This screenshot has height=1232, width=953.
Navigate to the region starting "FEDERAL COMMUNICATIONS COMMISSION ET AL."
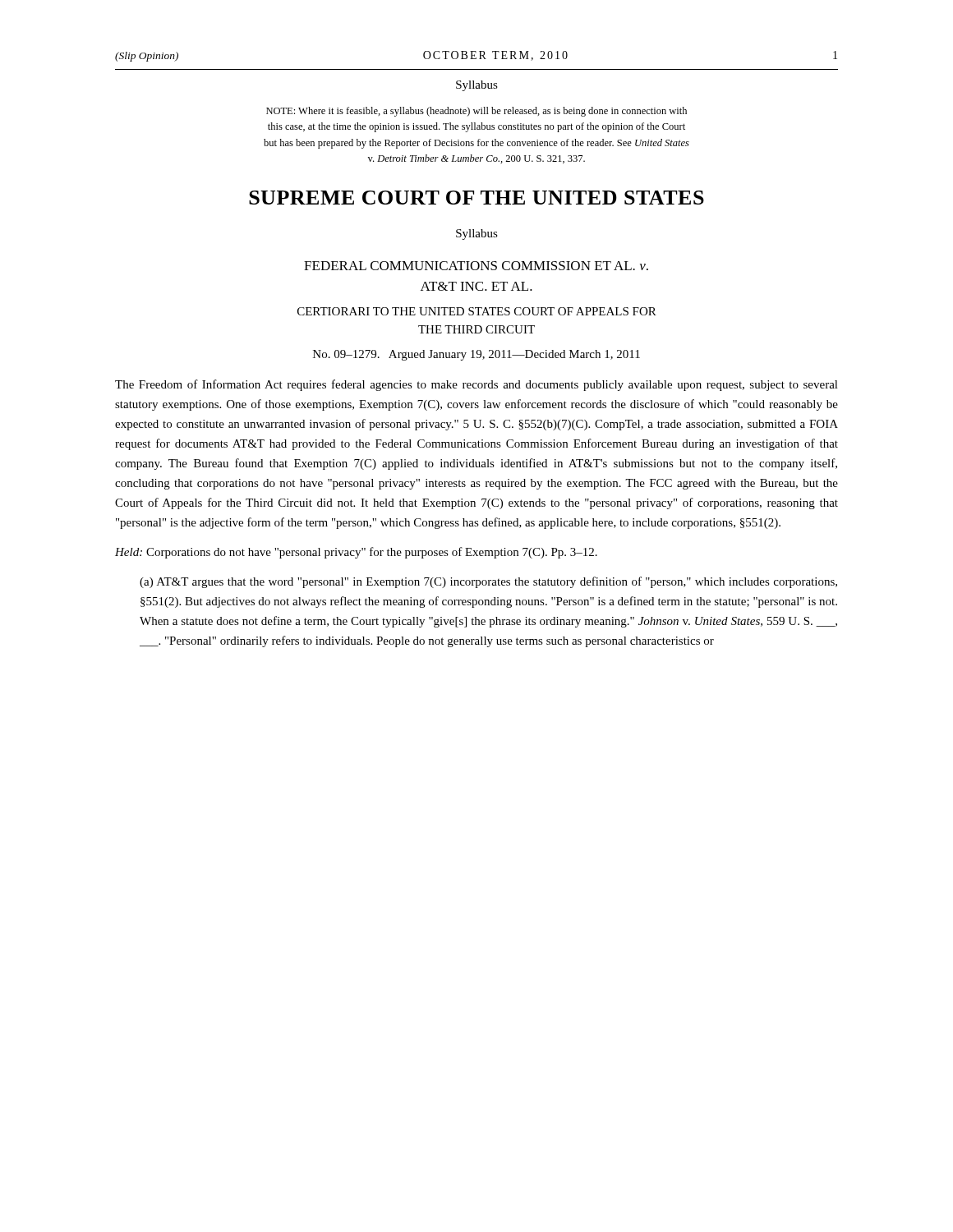point(476,276)
